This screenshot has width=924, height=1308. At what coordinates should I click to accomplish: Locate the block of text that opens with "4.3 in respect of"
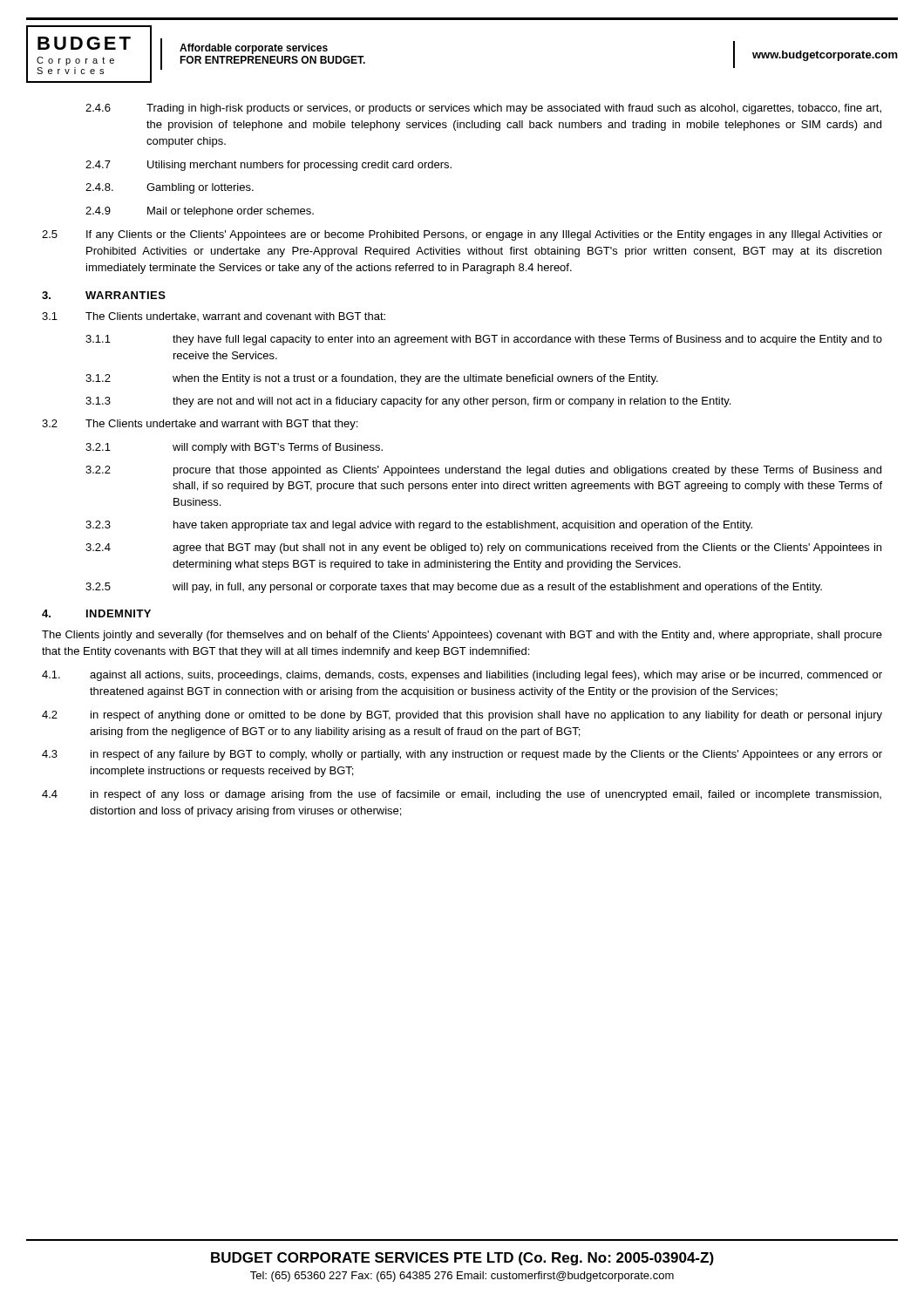pyautogui.click(x=462, y=763)
